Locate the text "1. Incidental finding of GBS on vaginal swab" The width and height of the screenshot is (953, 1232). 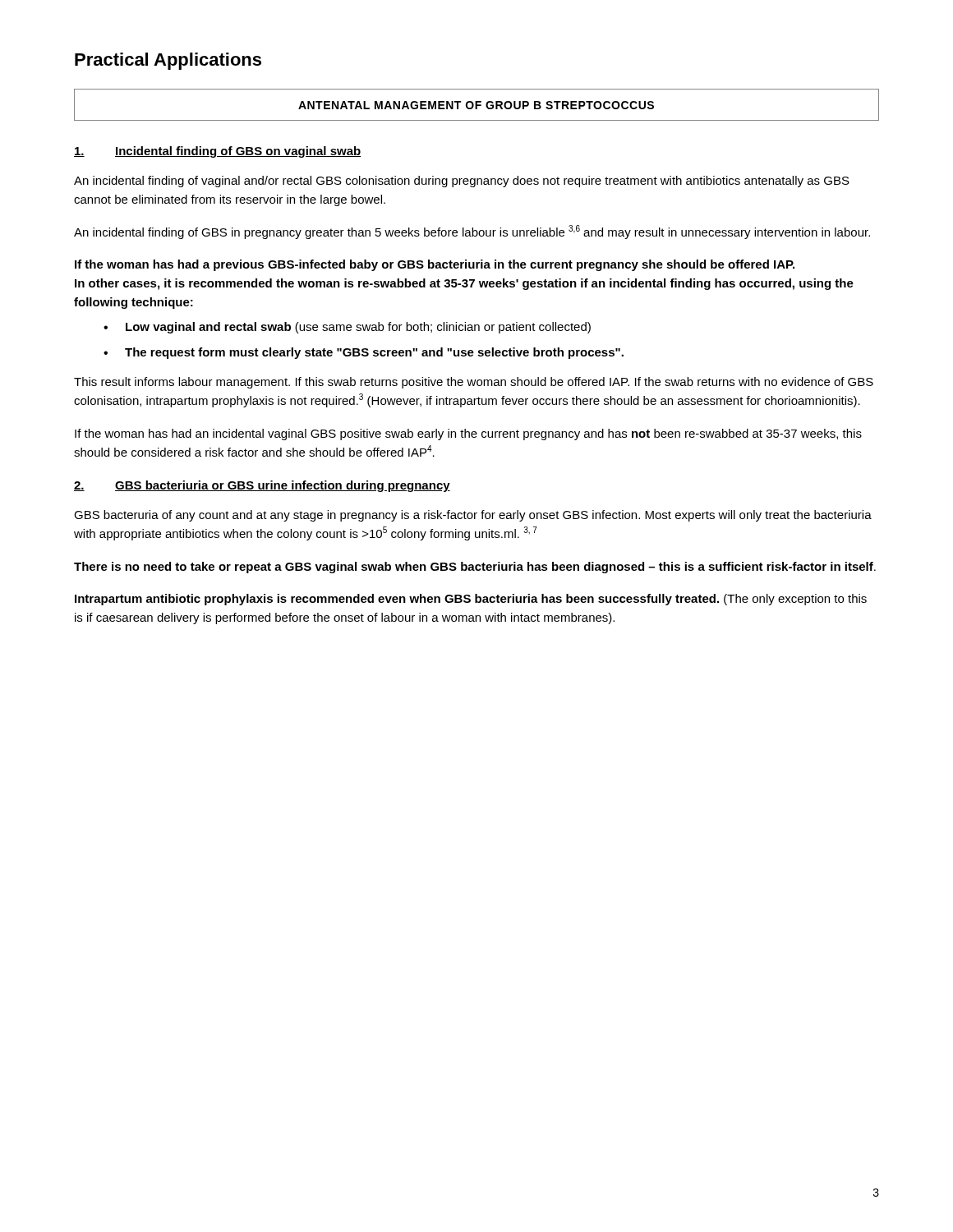pos(217,151)
